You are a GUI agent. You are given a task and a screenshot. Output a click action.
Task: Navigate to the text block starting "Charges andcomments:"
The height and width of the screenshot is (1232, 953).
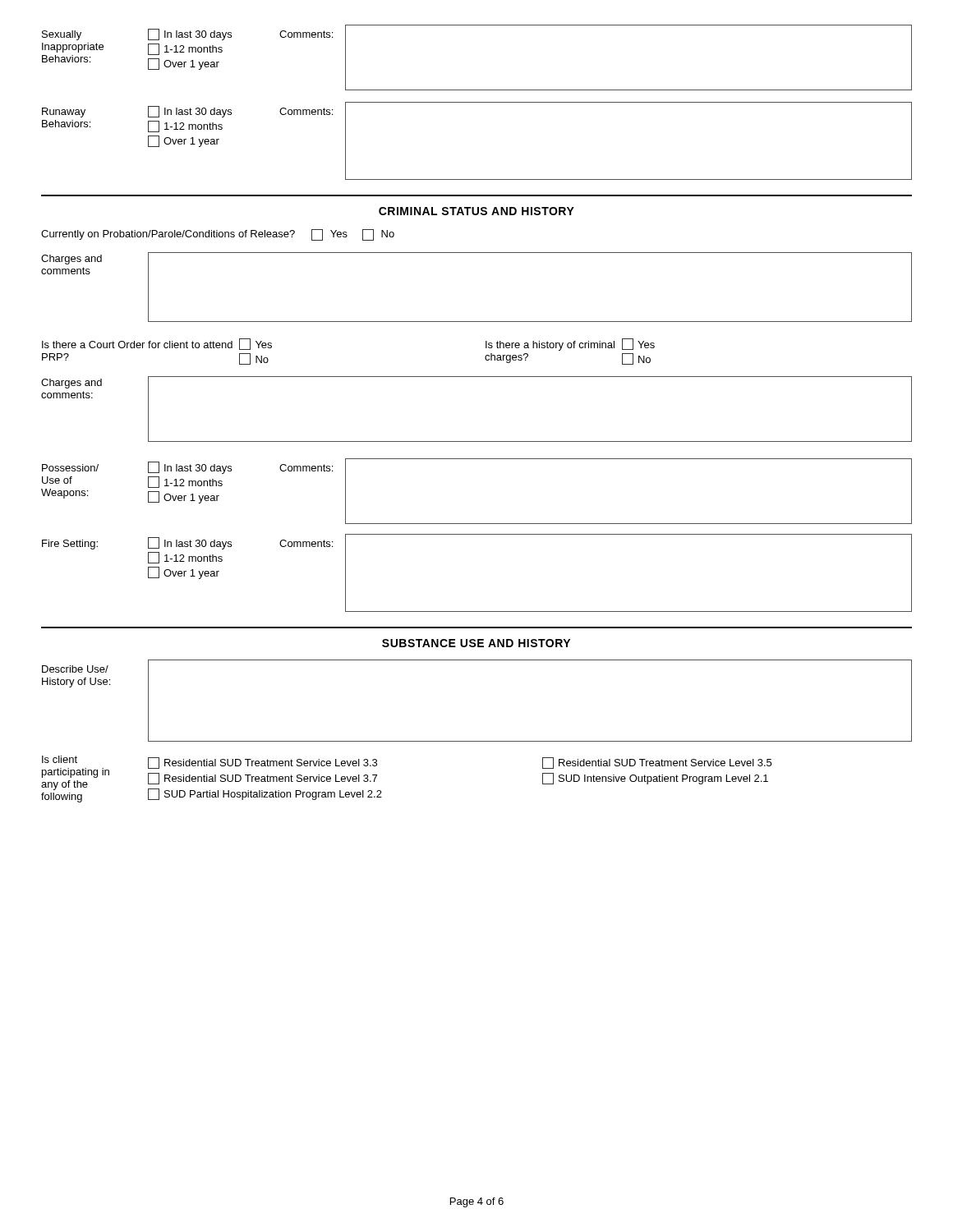tap(476, 407)
